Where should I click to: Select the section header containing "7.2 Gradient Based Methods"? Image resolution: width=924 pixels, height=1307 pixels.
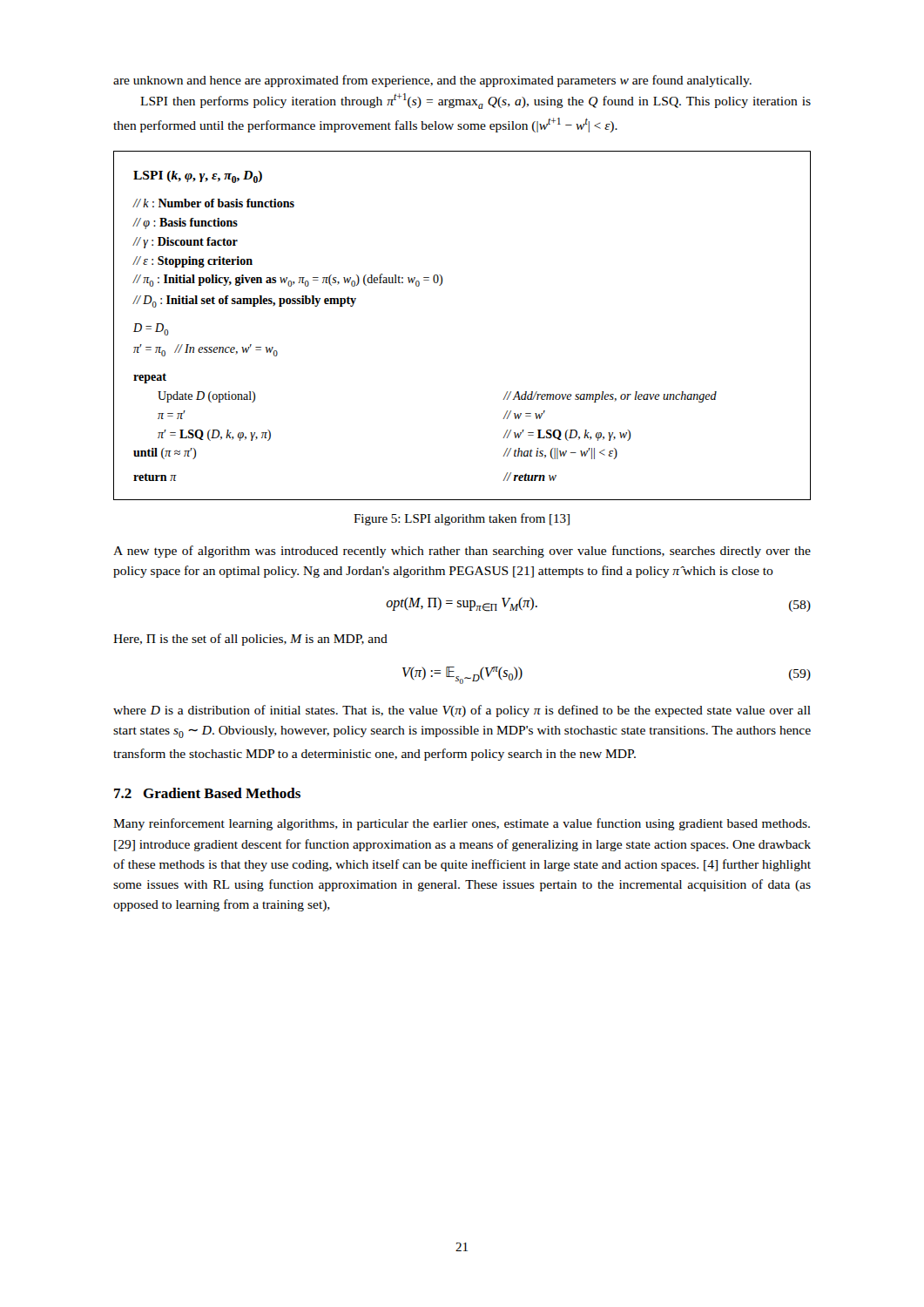[207, 793]
